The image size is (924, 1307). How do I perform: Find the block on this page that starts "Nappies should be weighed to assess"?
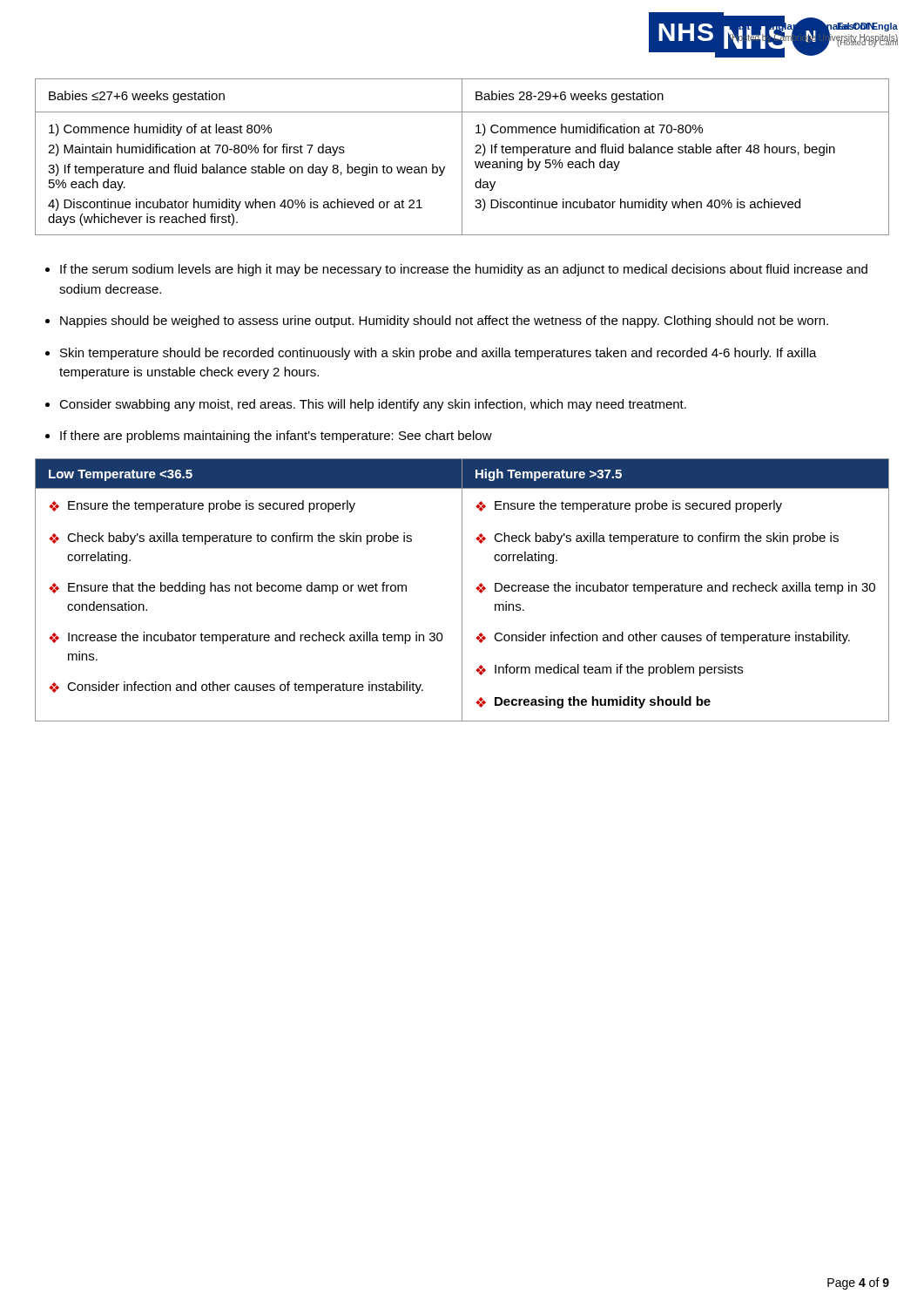pyautogui.click(x=444, y=320)
